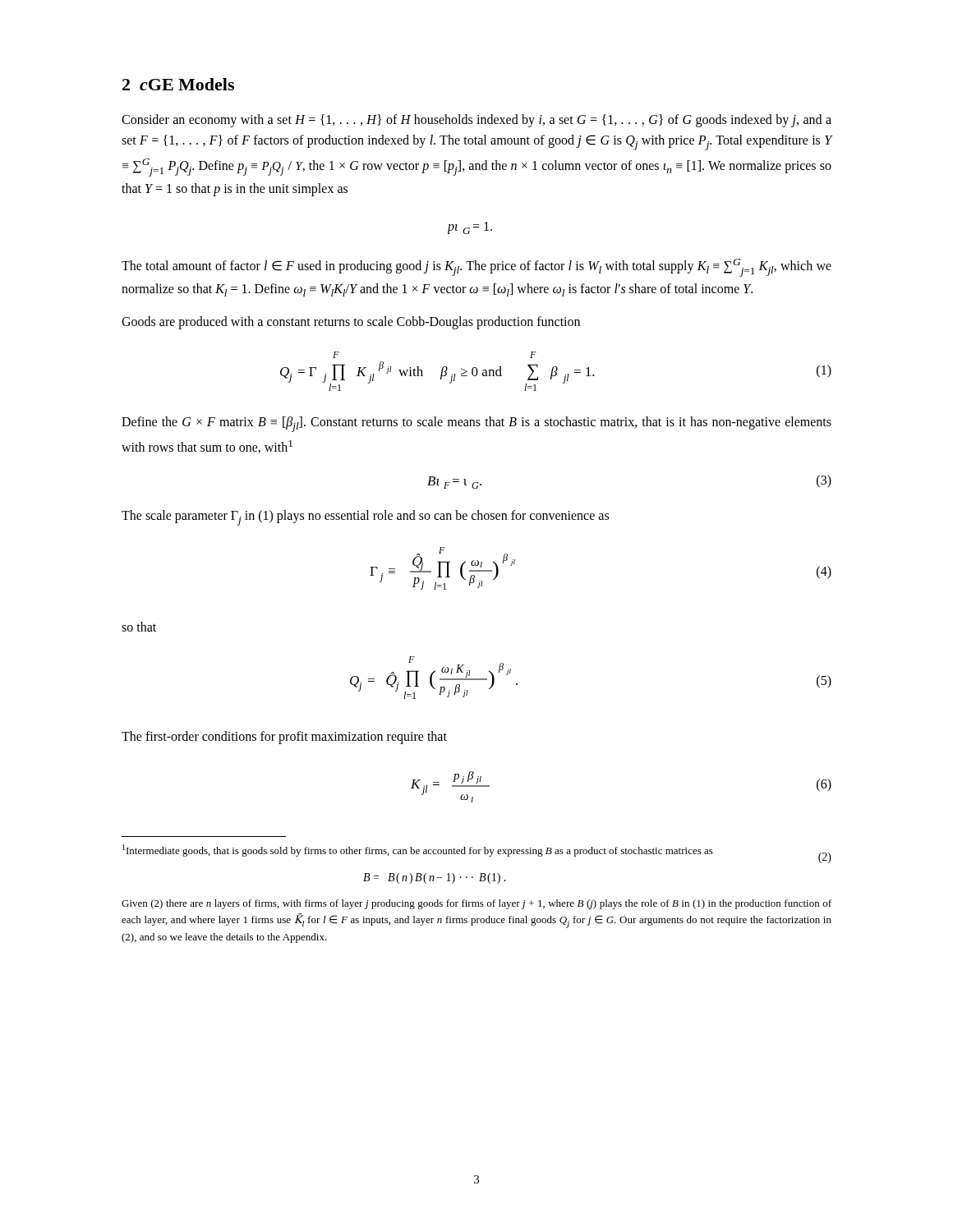This screenshot has height=1232, width=953.
Task: Locate the text block with the text "Consider an economy"
Action: click(x=476, y=155)
